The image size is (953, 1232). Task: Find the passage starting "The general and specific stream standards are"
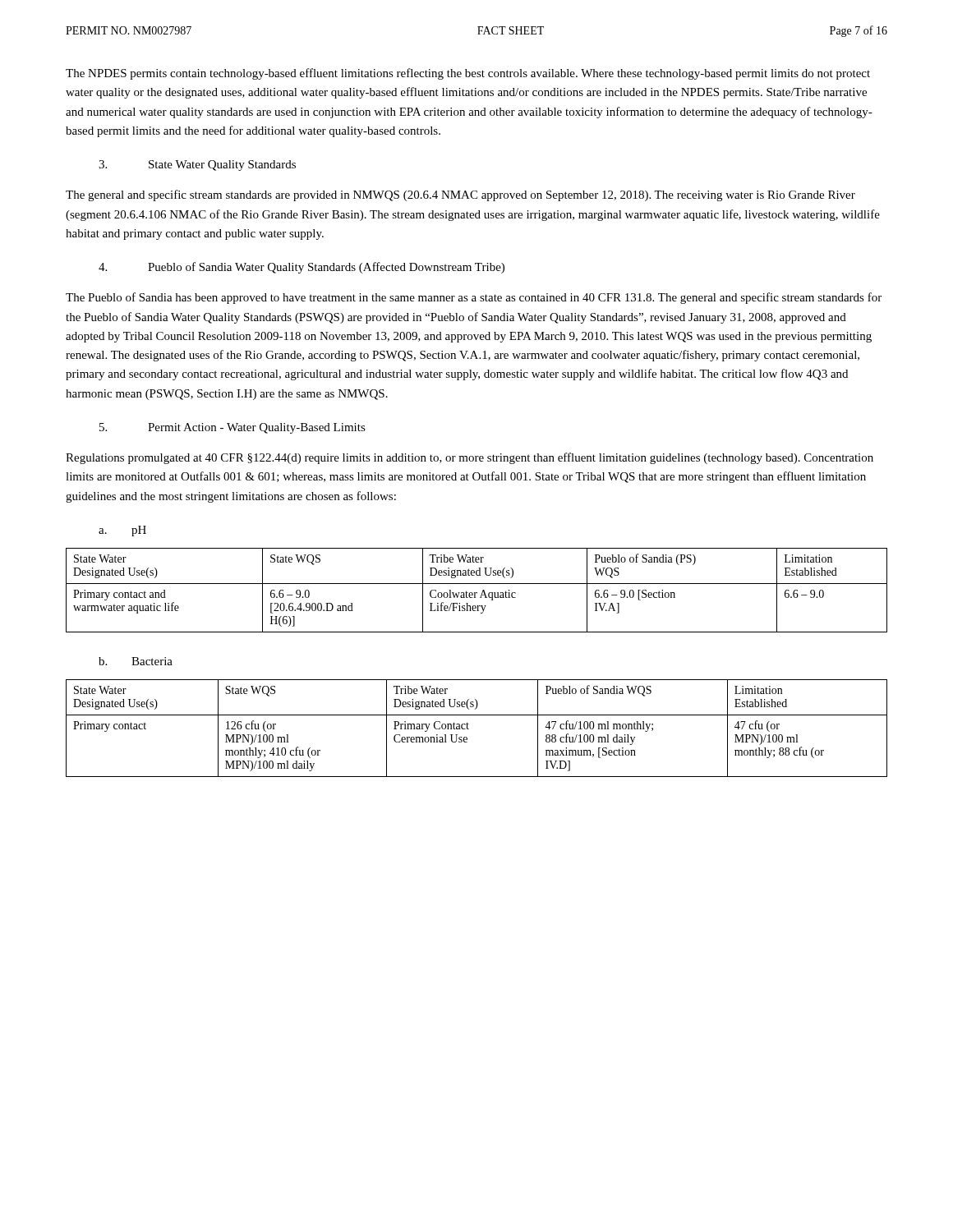(x=473, y=214)
